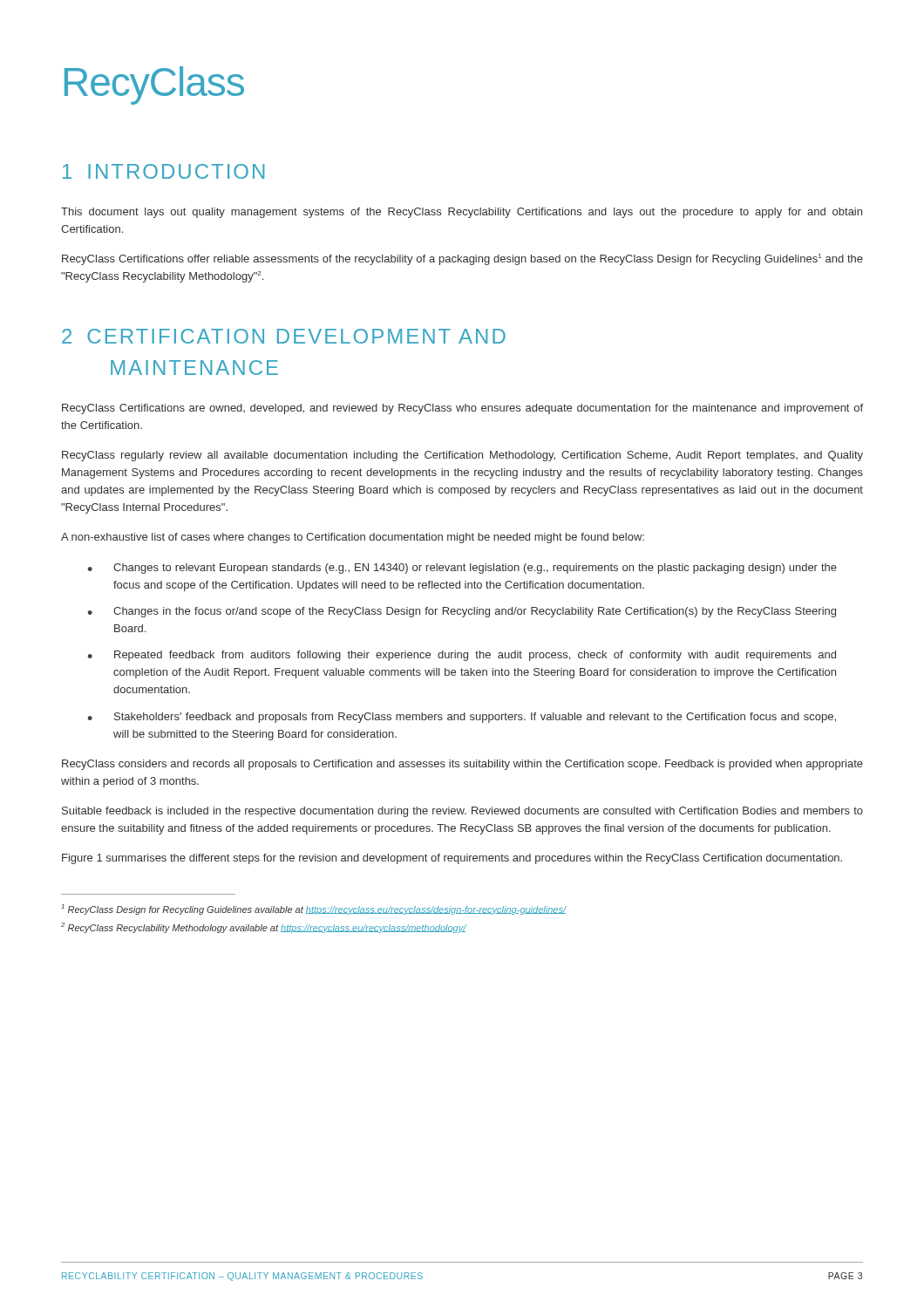
Task: Find the title
Action: [462, 82]
